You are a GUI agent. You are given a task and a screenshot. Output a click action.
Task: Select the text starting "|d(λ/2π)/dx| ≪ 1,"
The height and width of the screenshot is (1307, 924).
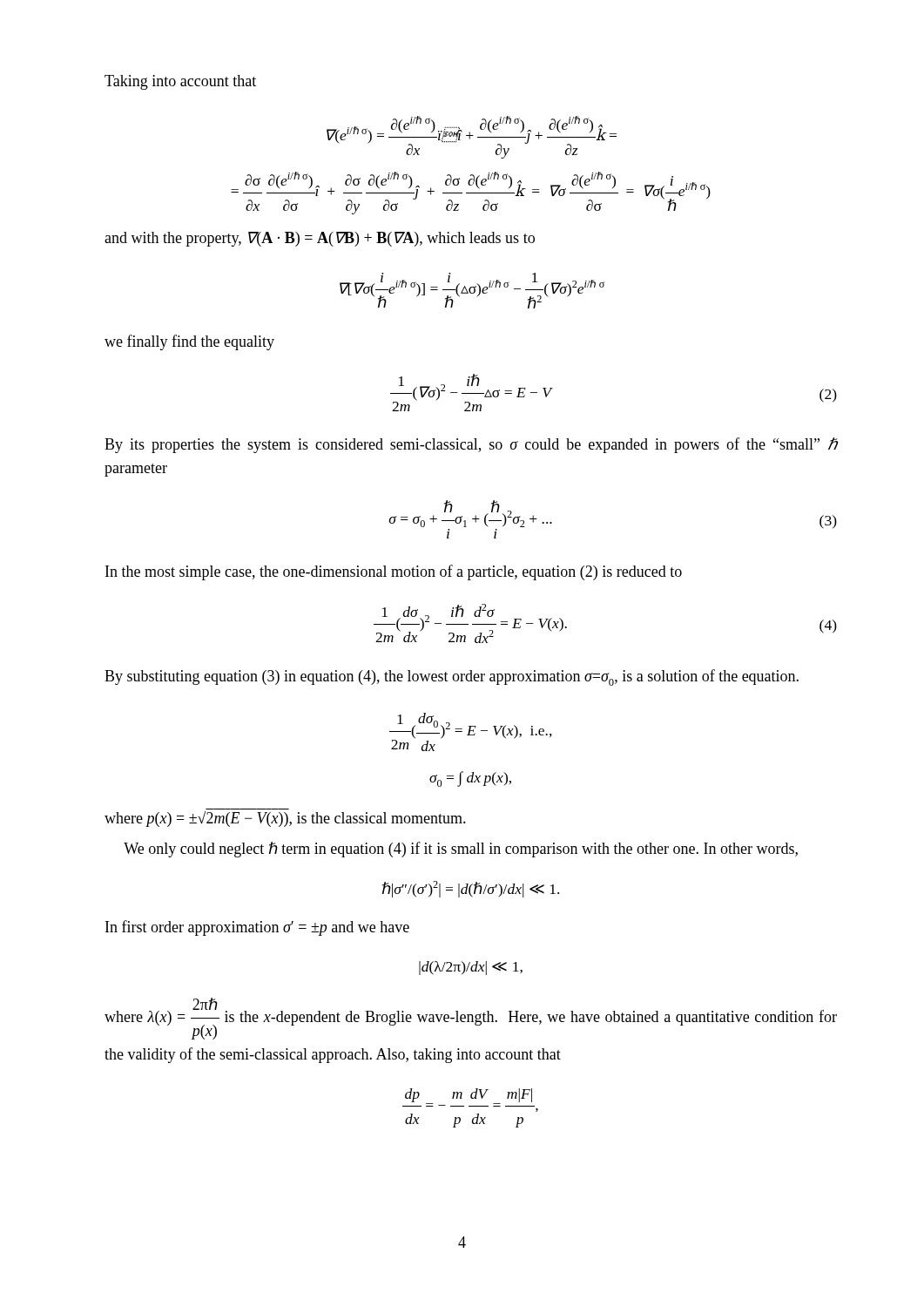tap(471, 966)
